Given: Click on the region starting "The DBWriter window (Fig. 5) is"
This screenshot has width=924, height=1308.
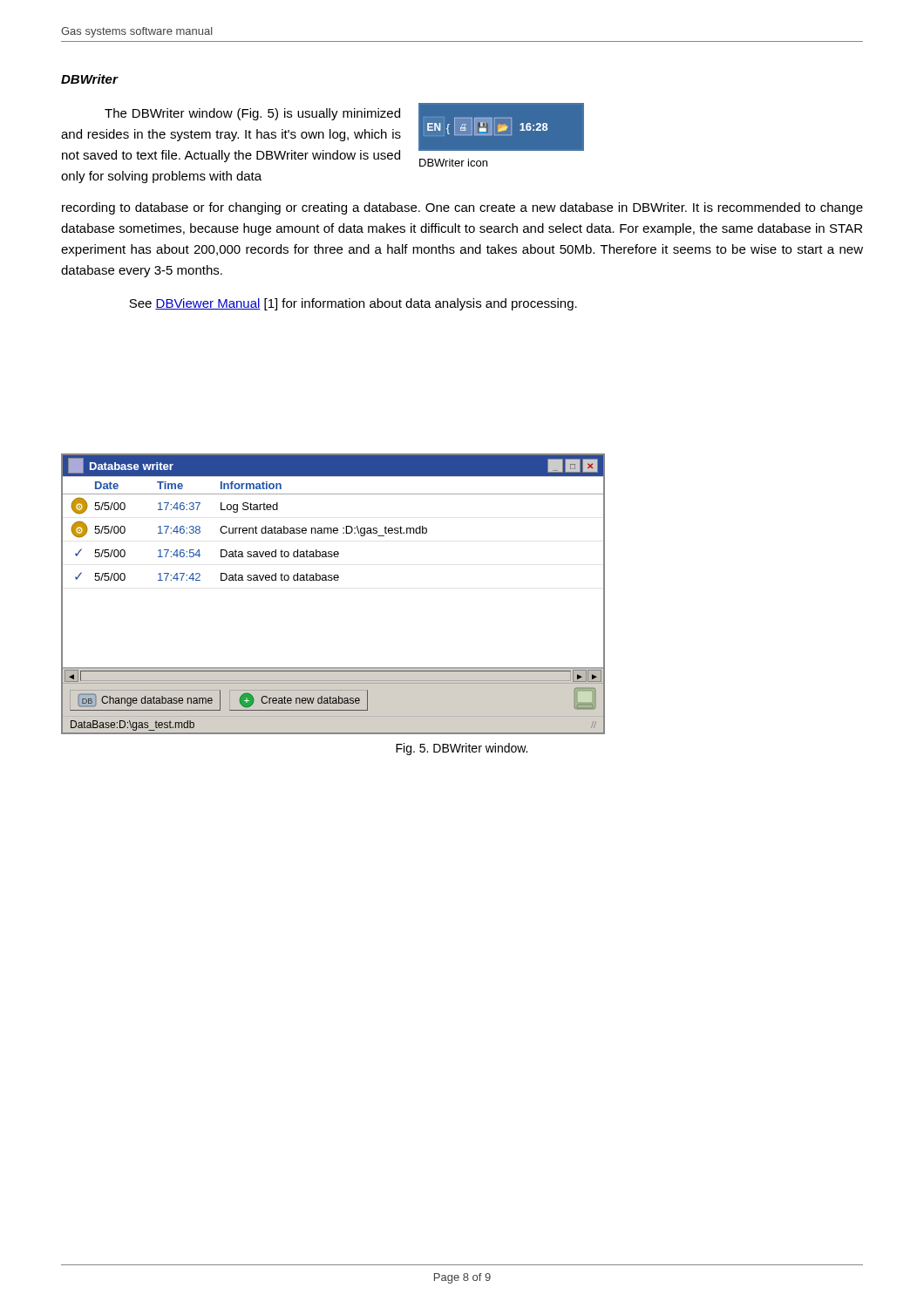Looking at the screenshot, I should tap(462, 208).
